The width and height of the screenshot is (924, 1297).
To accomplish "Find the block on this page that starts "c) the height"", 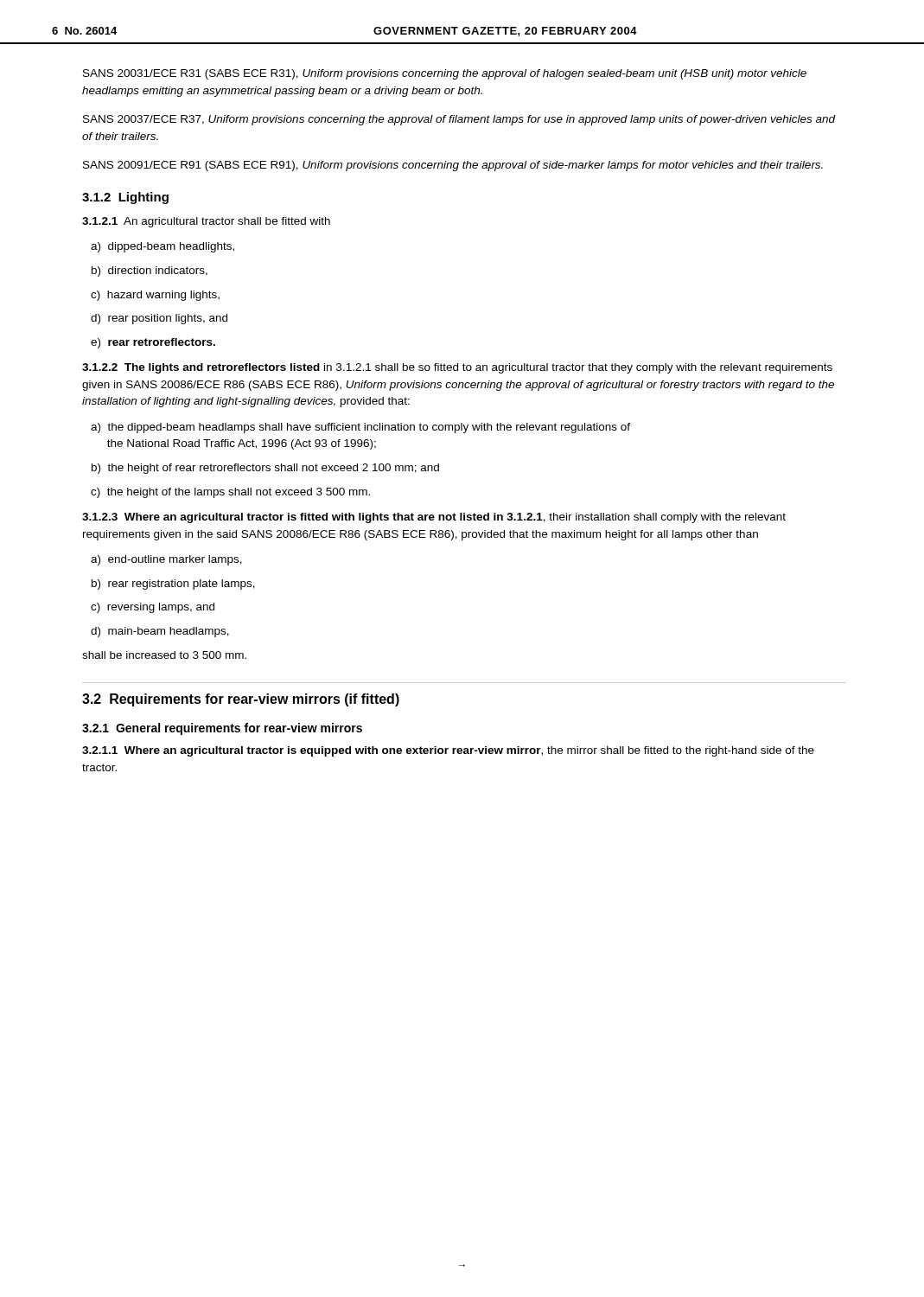I will pyautogui.click(x=231, y=491).
